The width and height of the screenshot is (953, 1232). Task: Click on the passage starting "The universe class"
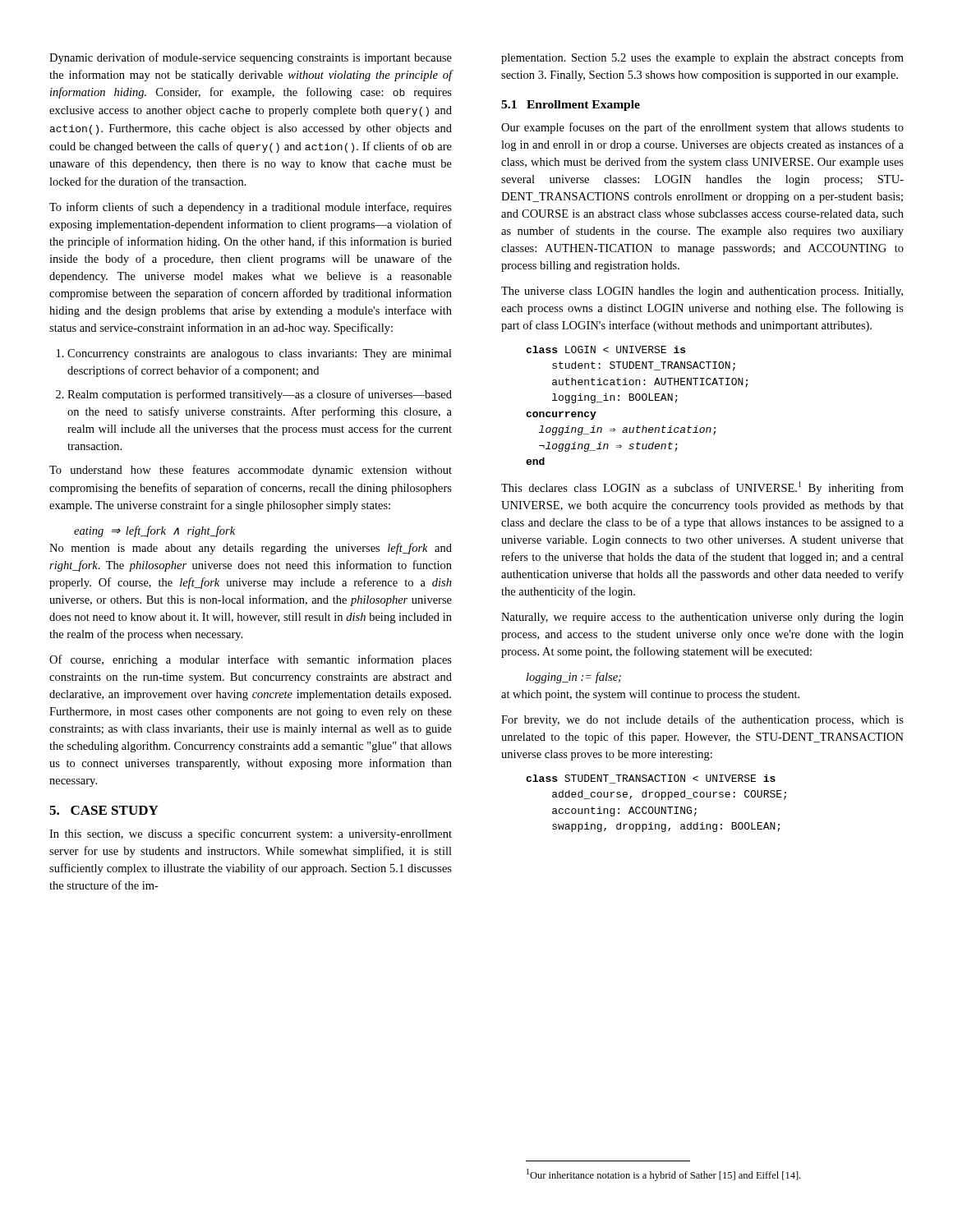[x=702, y=308]
